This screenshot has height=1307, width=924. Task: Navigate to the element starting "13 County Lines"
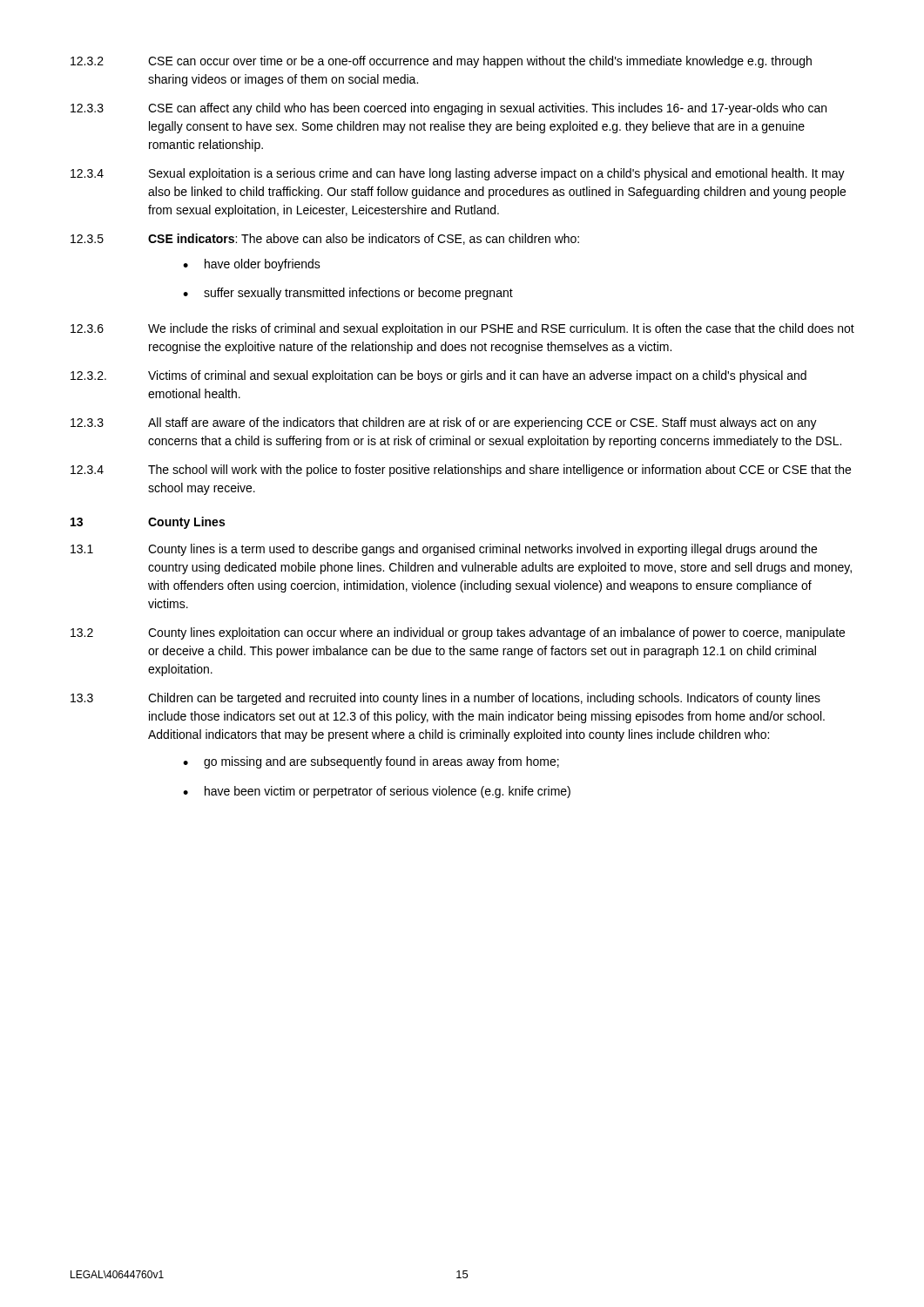click(148, 523)
